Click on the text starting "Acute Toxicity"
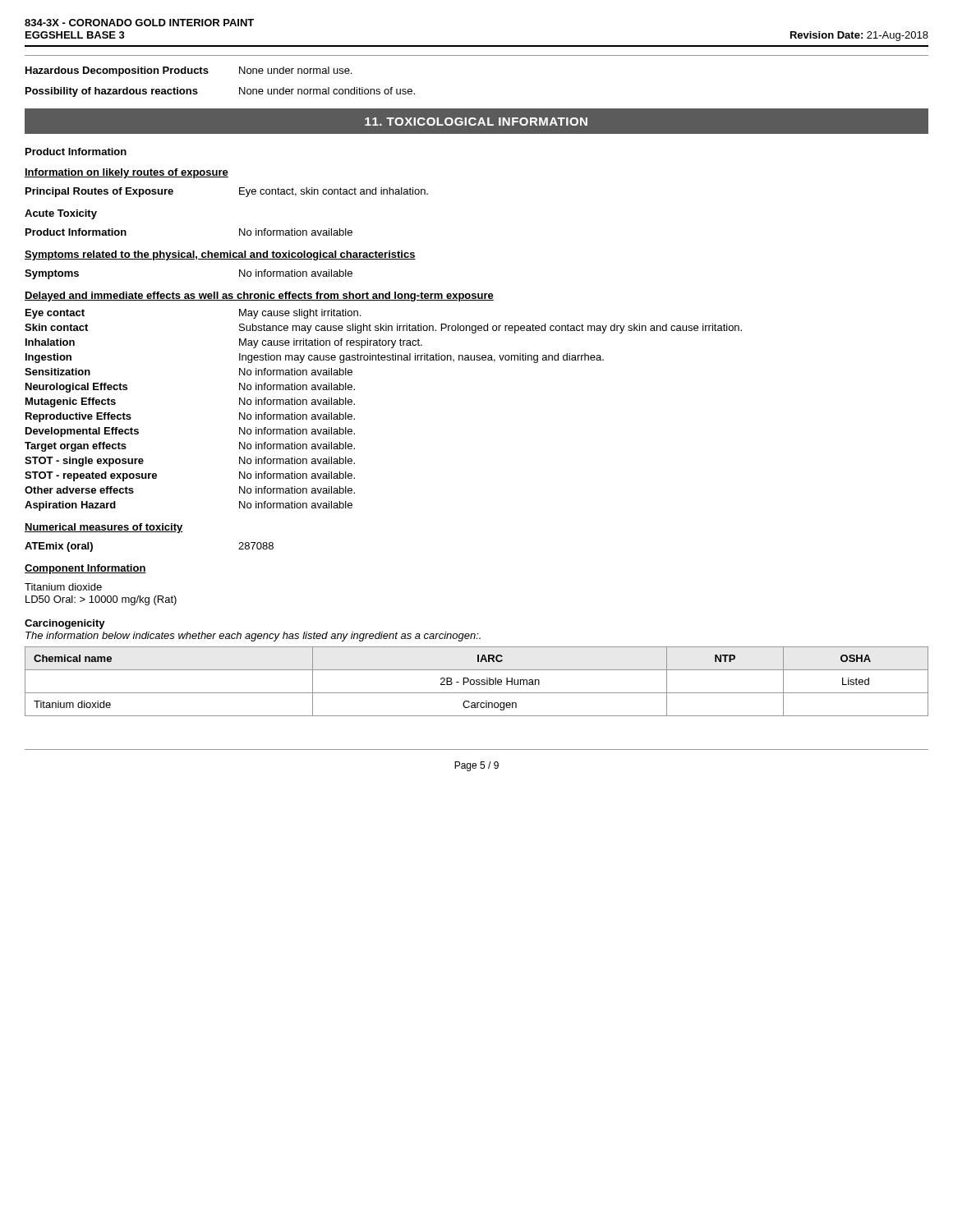The height and width of the screenshot is (1232, 953). pos(61,213)
